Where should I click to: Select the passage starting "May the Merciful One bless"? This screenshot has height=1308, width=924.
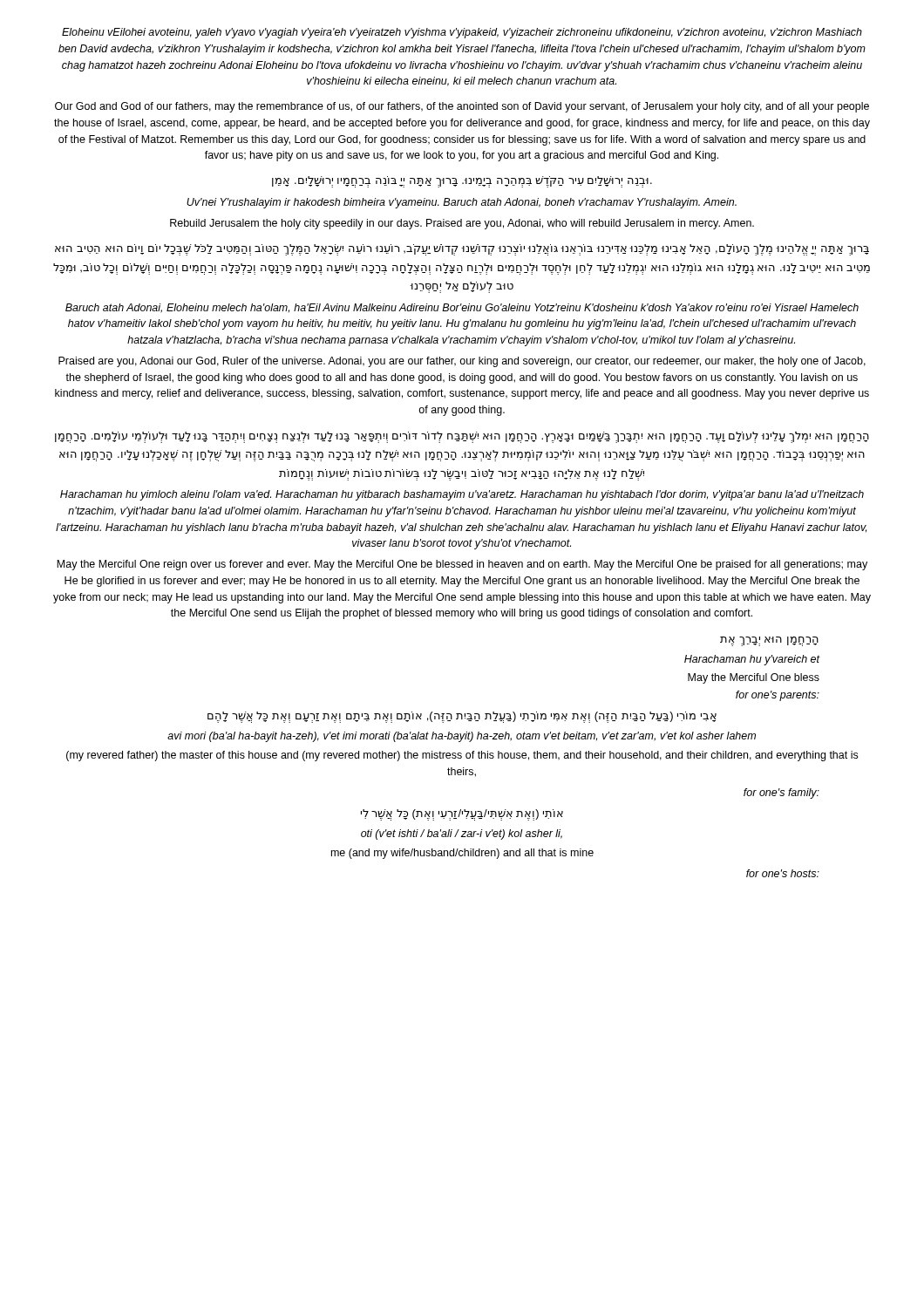click(x=753, y=677)
